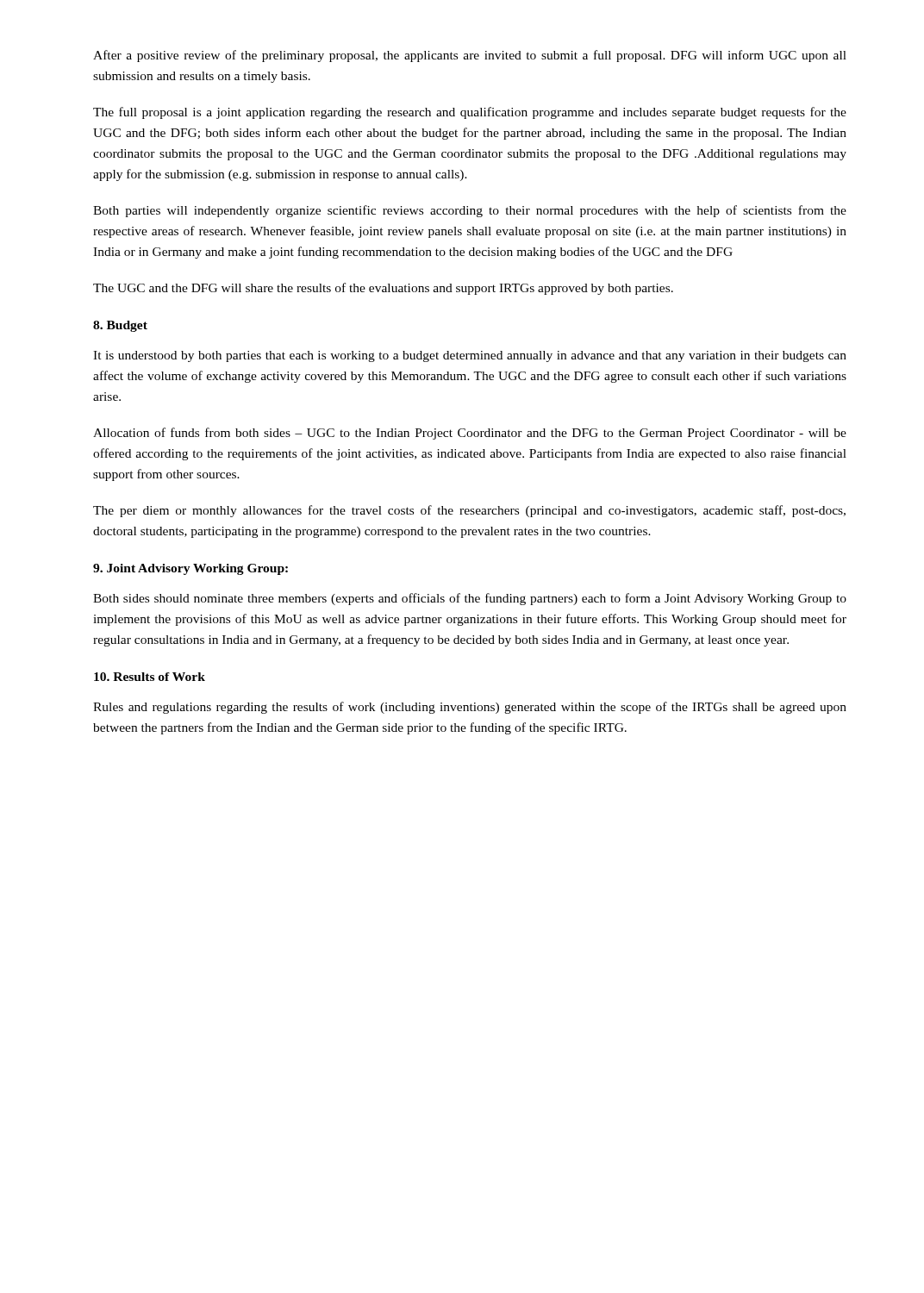The width and height of the screenshot is (924, 1293).
Task: Where does it say "10. Results of Work"?
Action: [149, 677]
